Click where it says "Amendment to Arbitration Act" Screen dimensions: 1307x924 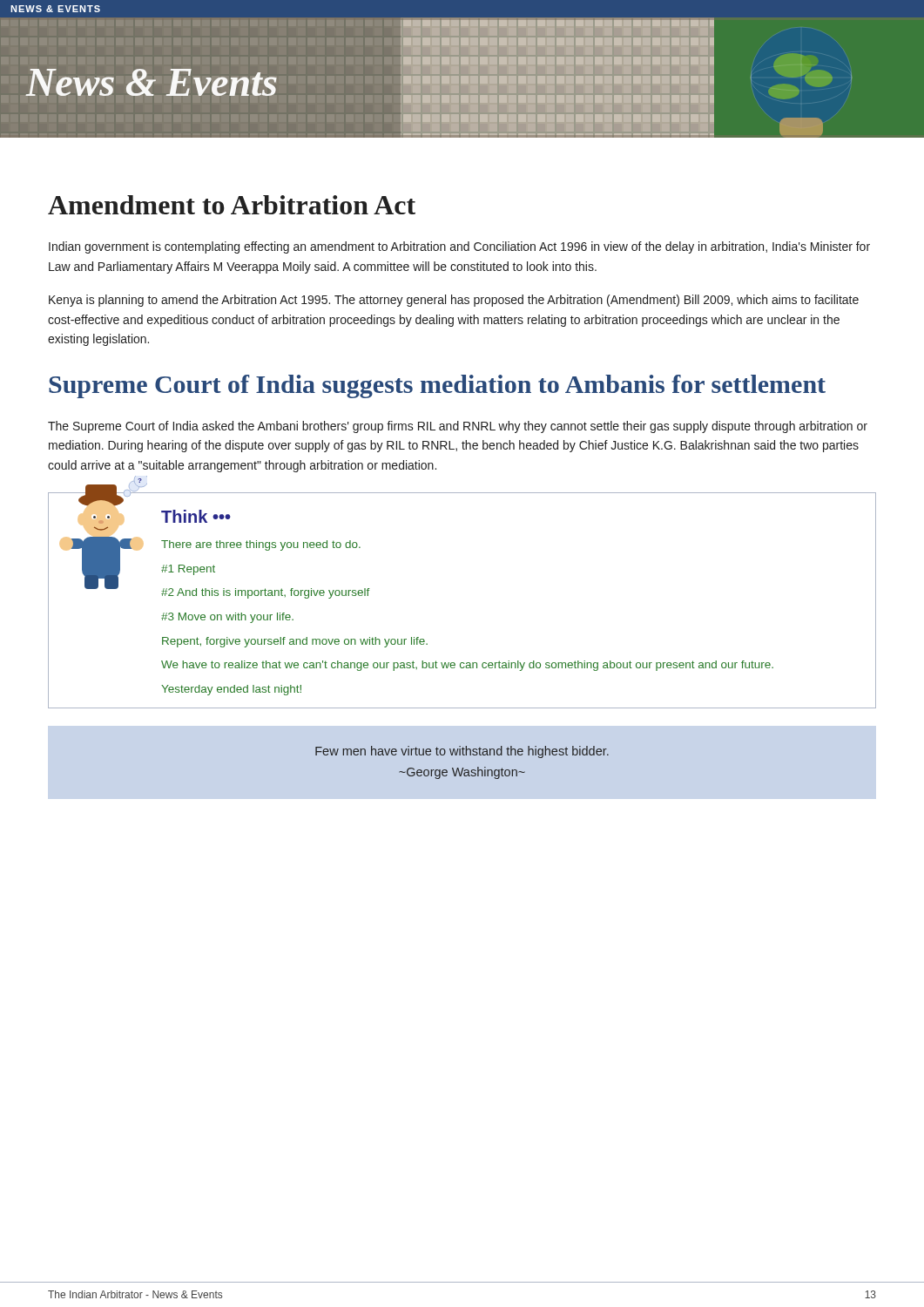point(232,205)
